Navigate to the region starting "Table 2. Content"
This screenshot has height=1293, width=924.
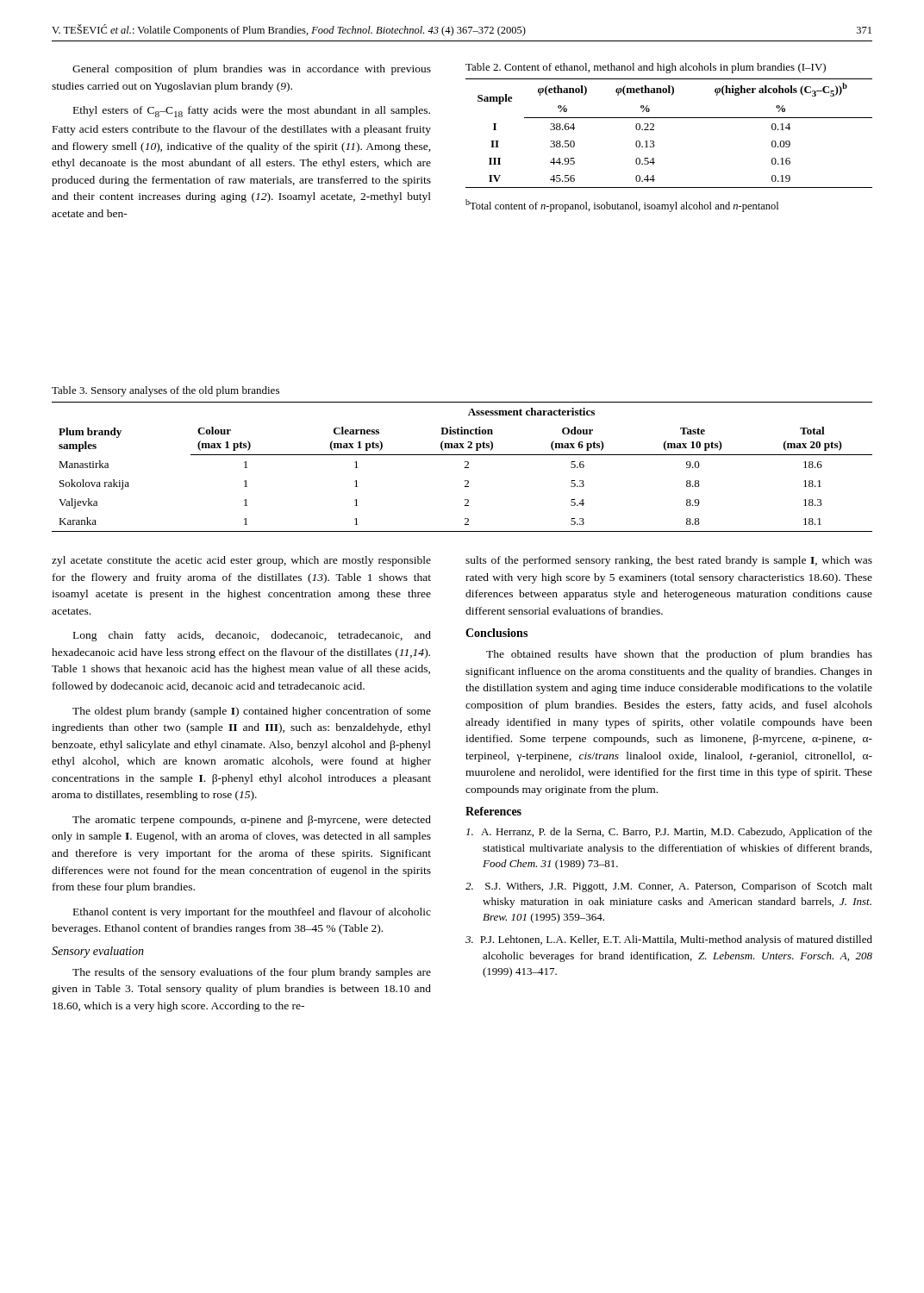point(646,67)
